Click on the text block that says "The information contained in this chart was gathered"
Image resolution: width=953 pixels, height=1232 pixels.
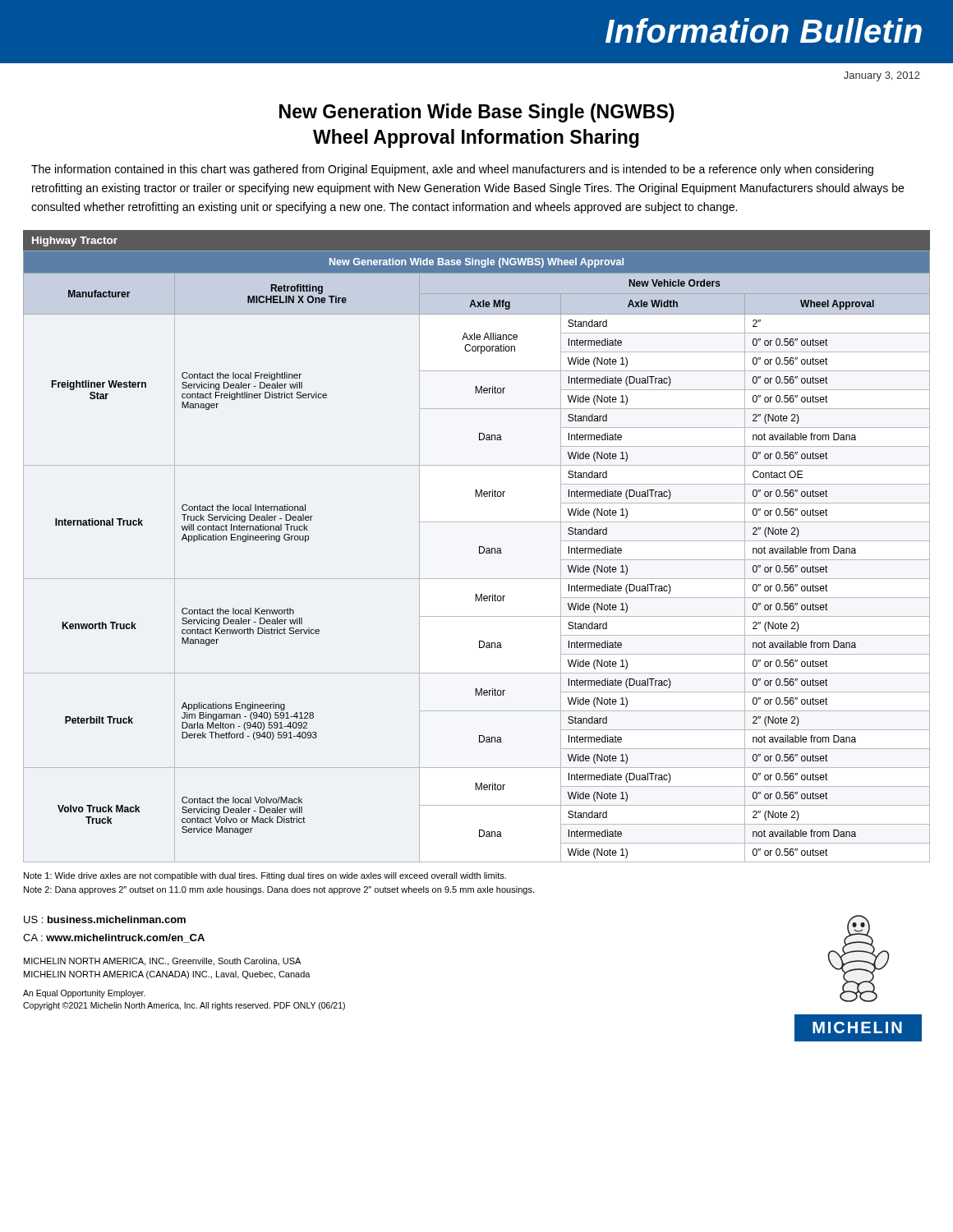(x=468, y=188)
